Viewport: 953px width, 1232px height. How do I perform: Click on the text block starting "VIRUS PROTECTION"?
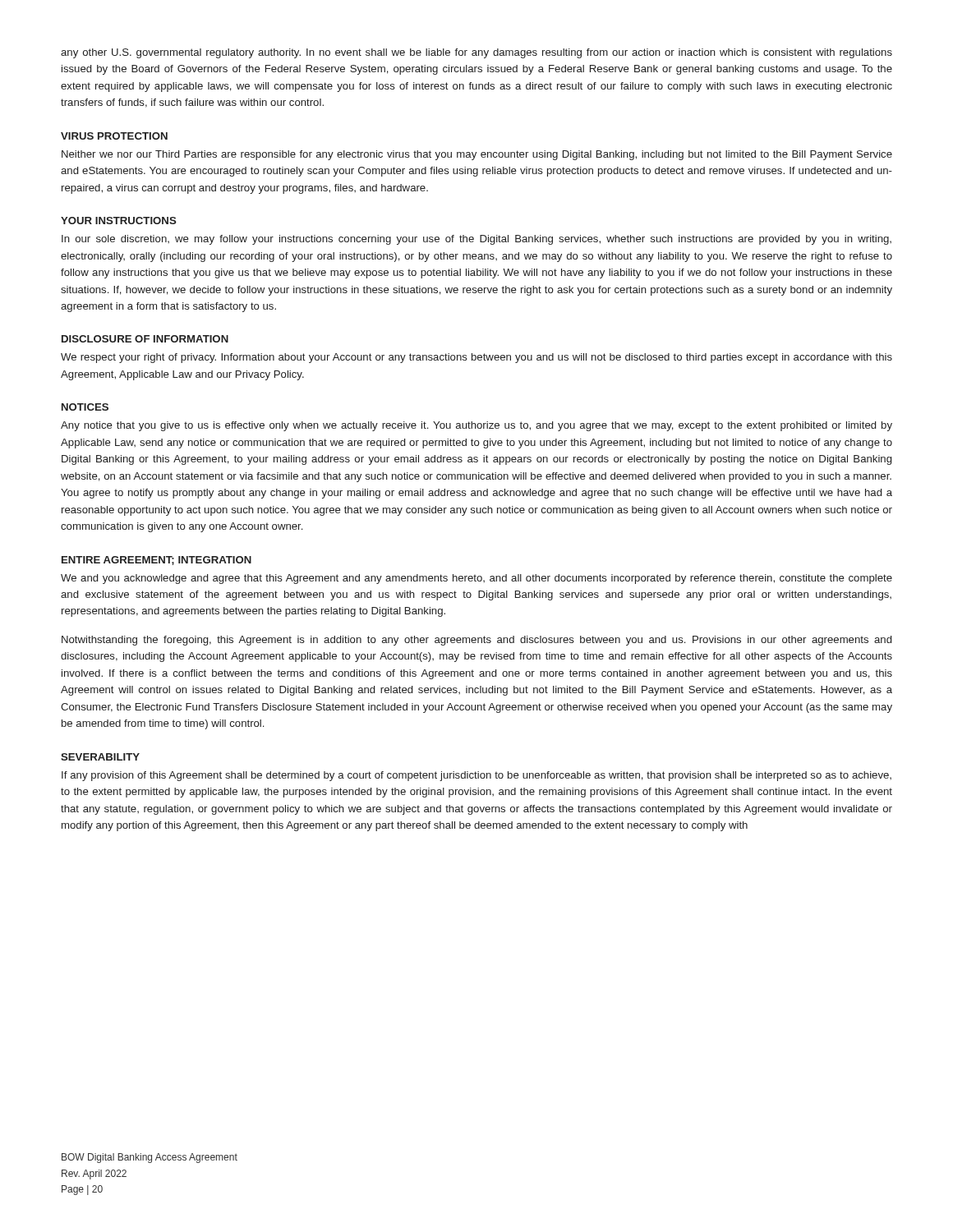[x=114, y=136]
